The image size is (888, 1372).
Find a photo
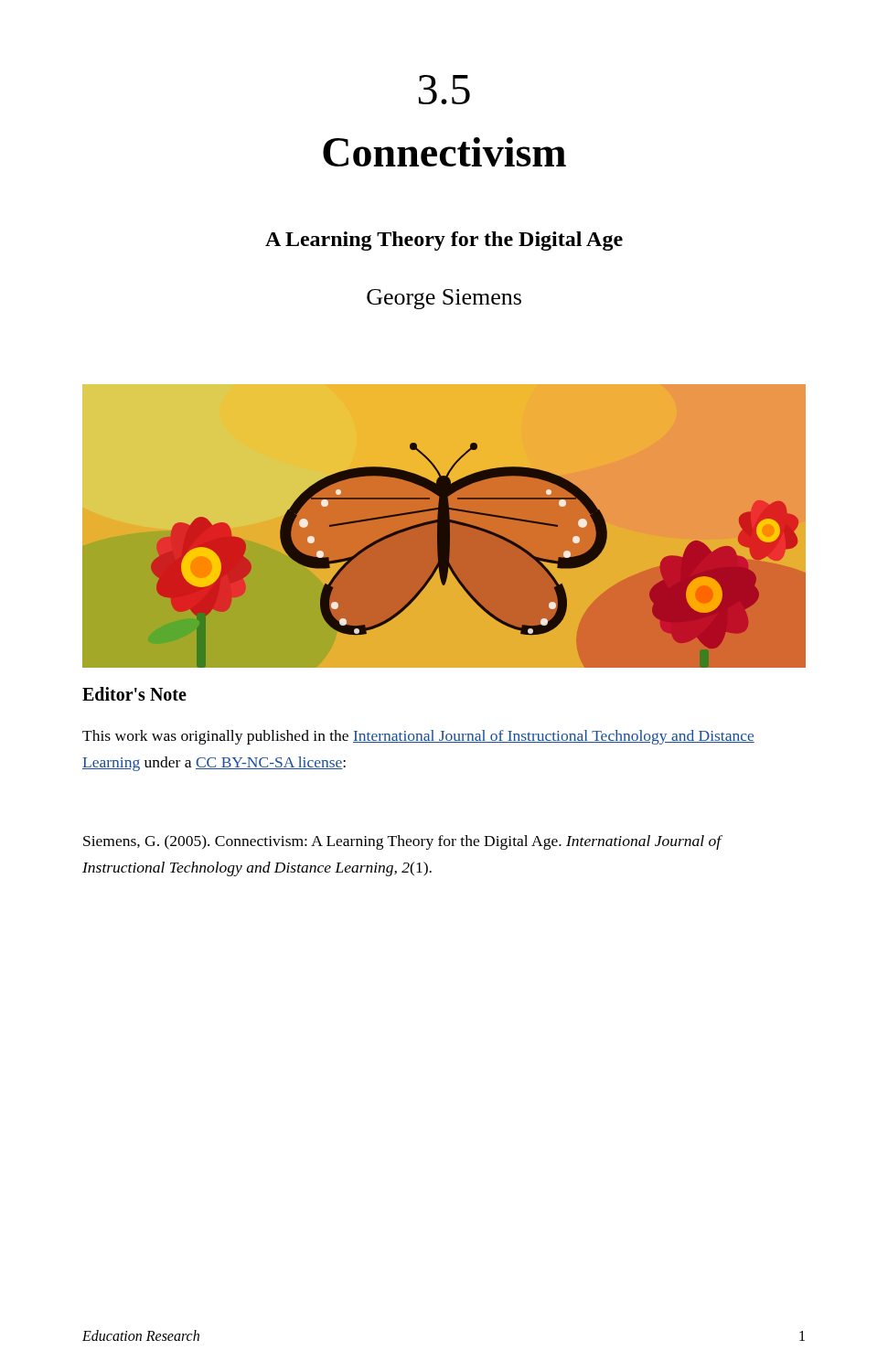tap(444, 526)
